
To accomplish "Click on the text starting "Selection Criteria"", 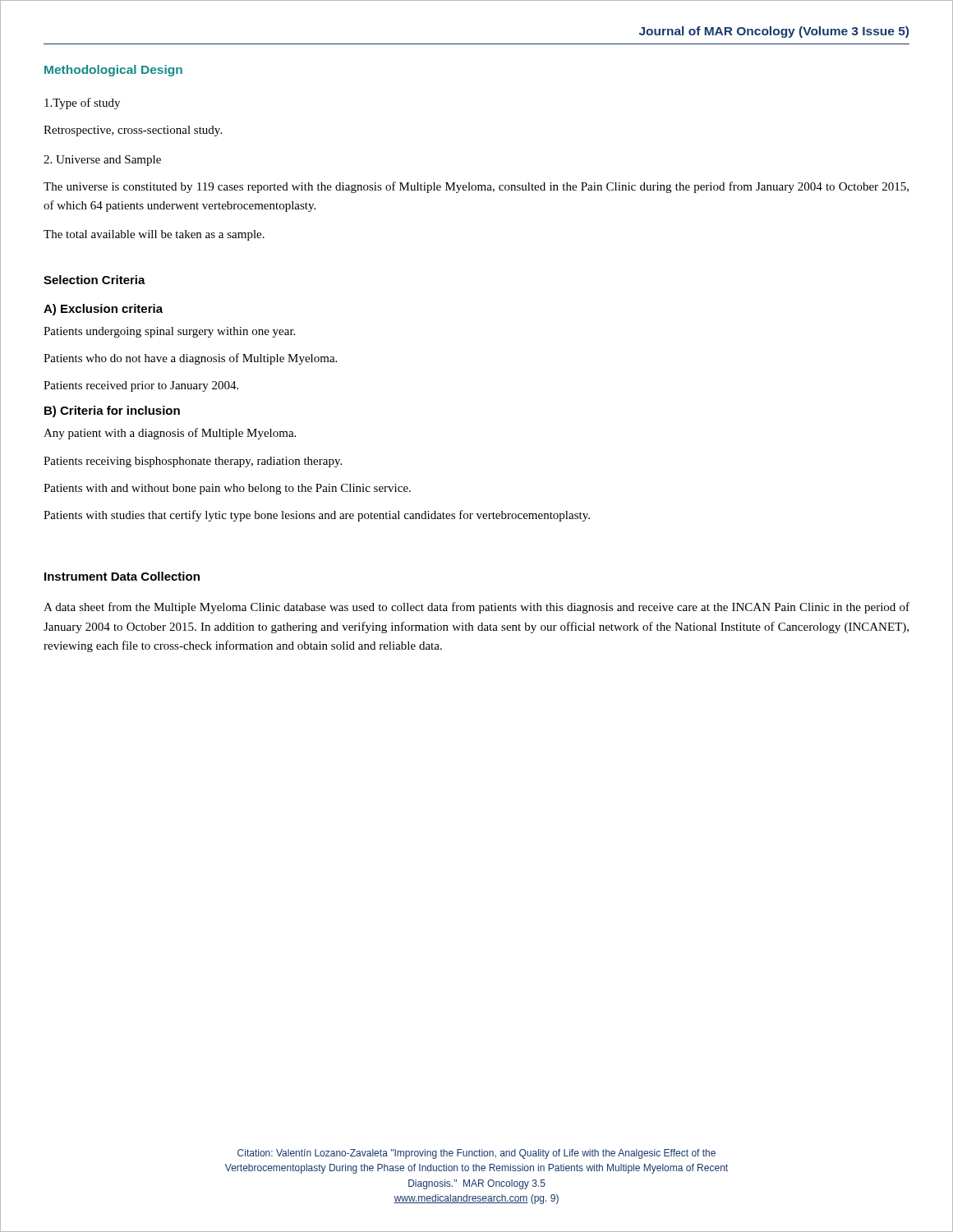I will (x=94, y=279).
